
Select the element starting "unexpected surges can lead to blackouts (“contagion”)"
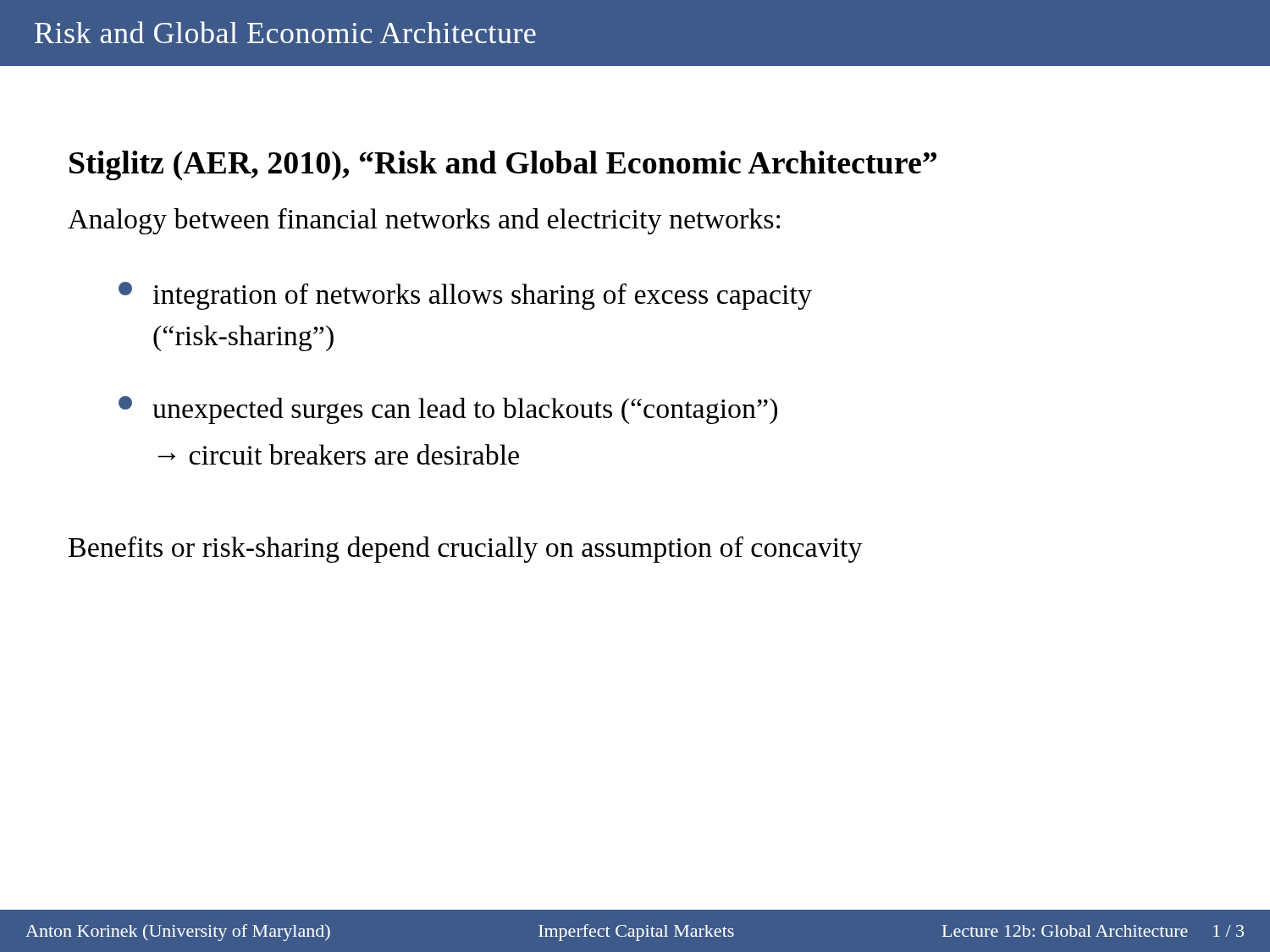click(449, 431)
